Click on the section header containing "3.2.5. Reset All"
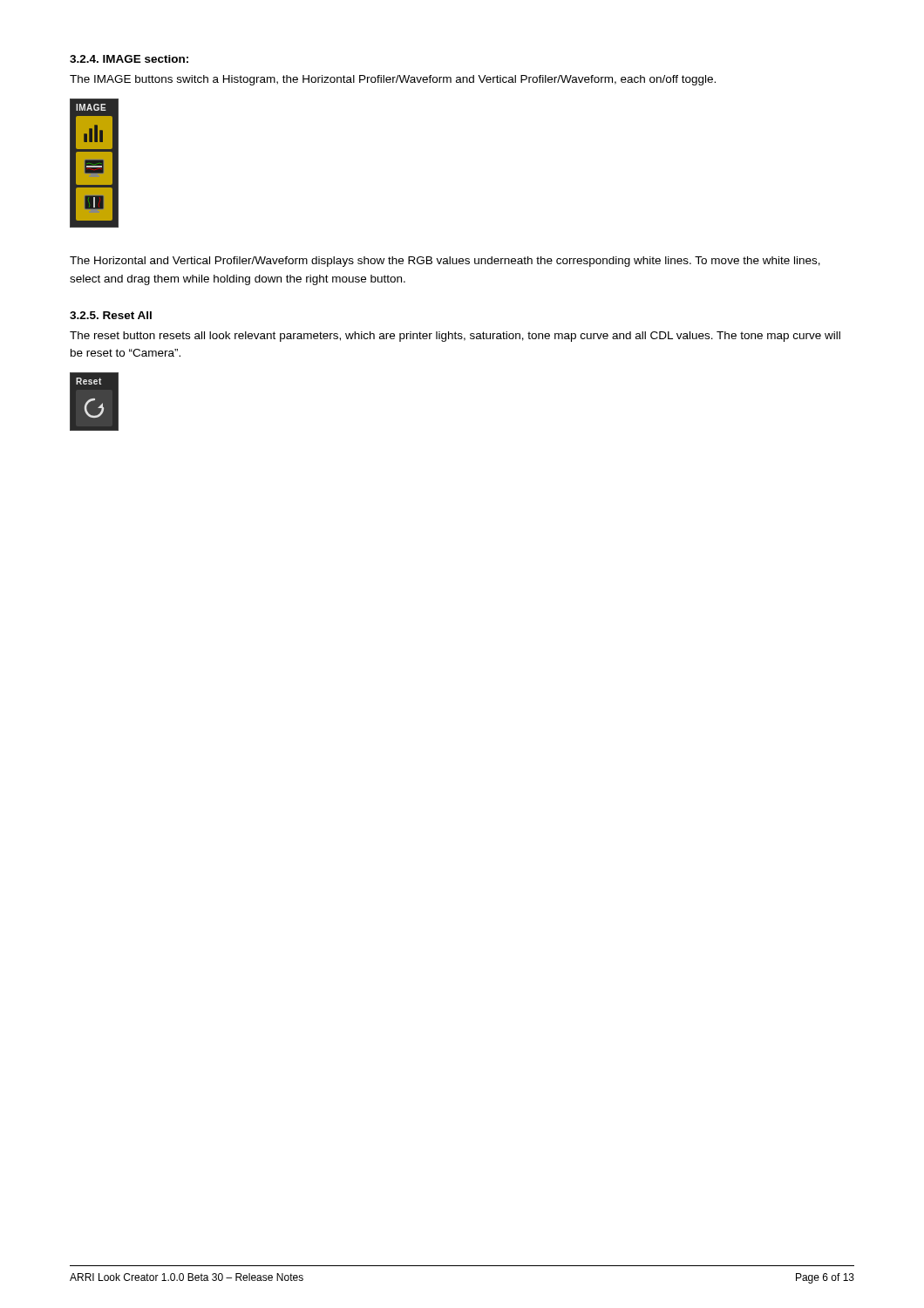The image size is (924, 1308). pos(111,315)
